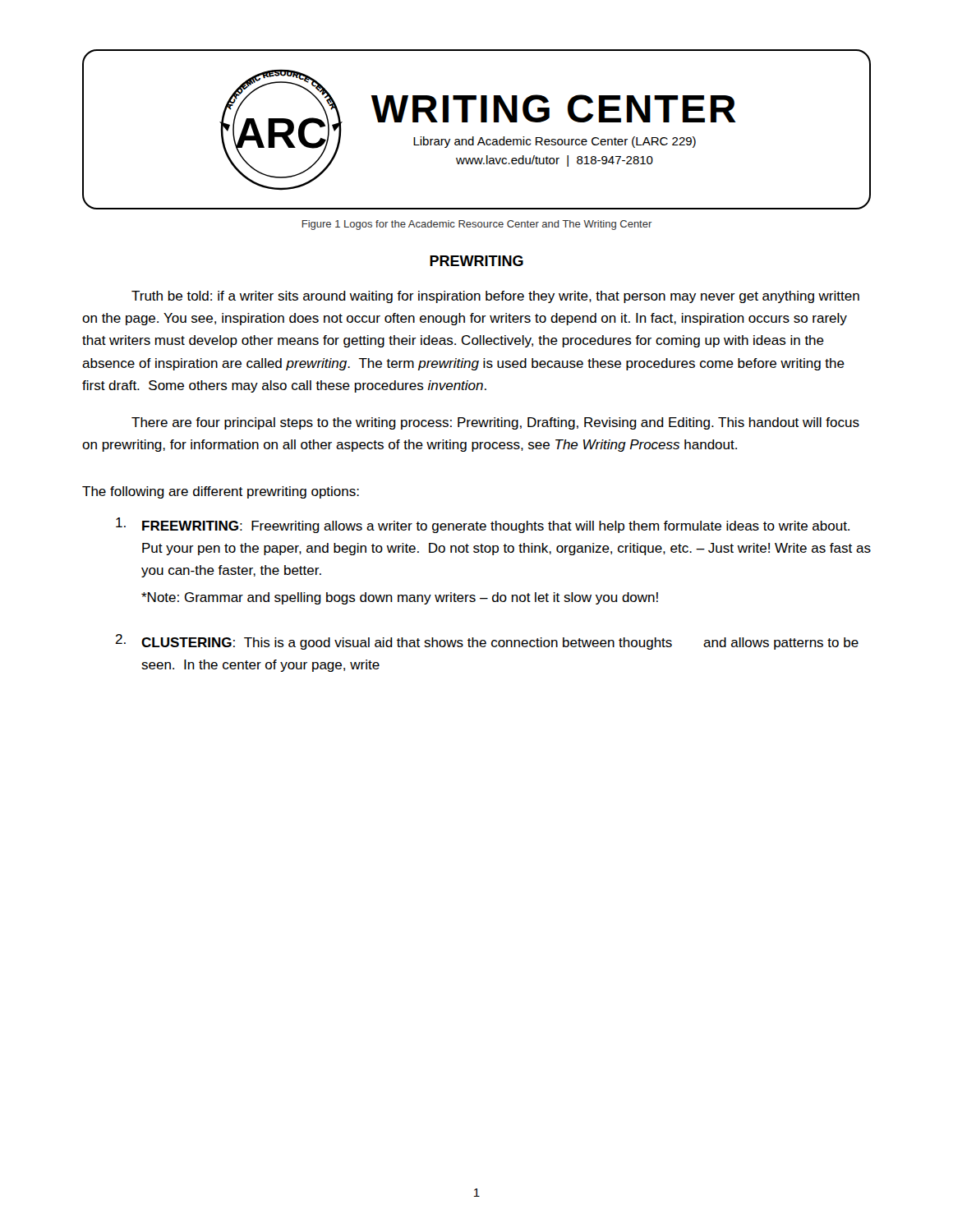Select the logo

point(476,129)
